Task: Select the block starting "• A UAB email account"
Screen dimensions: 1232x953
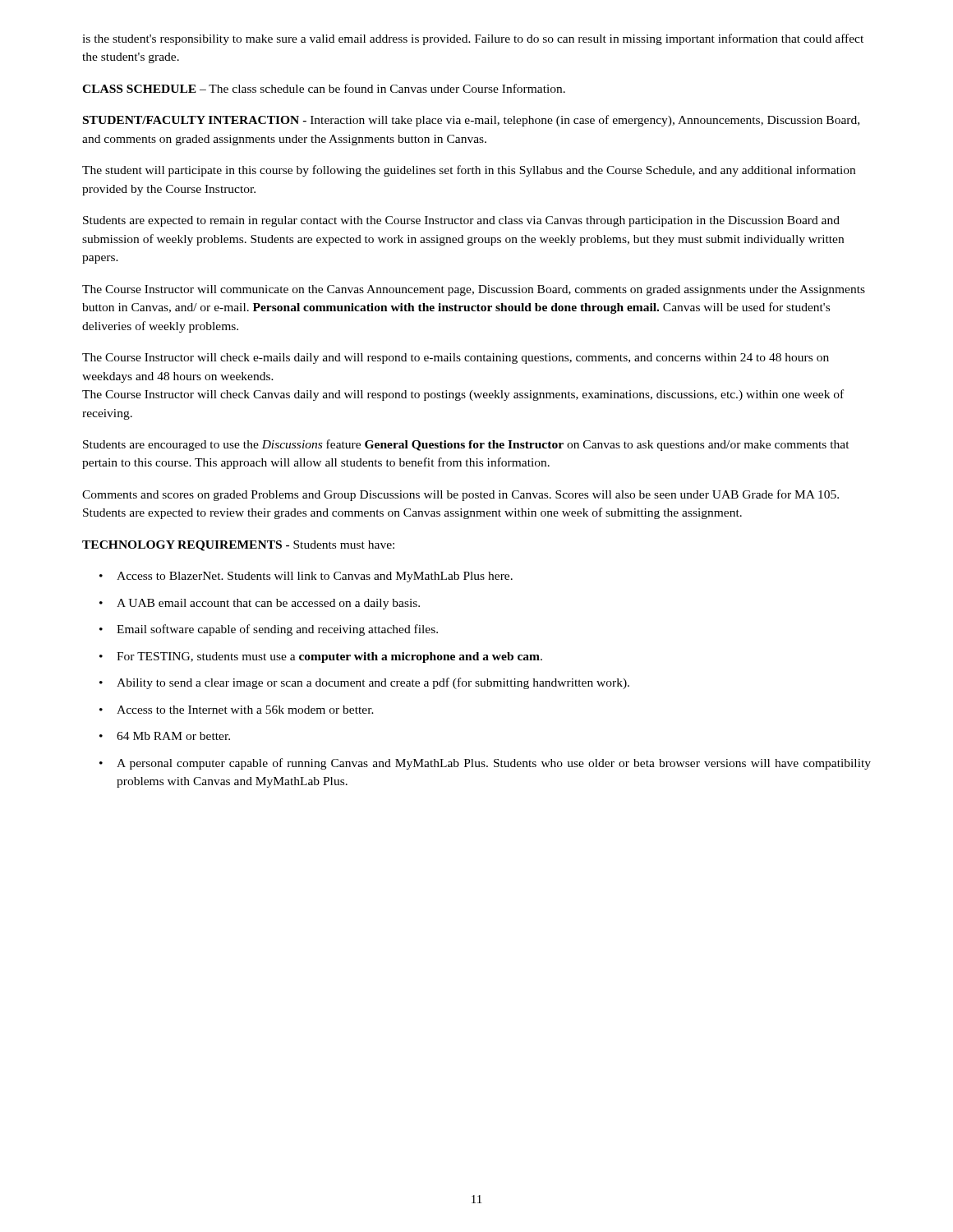Action: pyautogui.click(x=260, y=604)
